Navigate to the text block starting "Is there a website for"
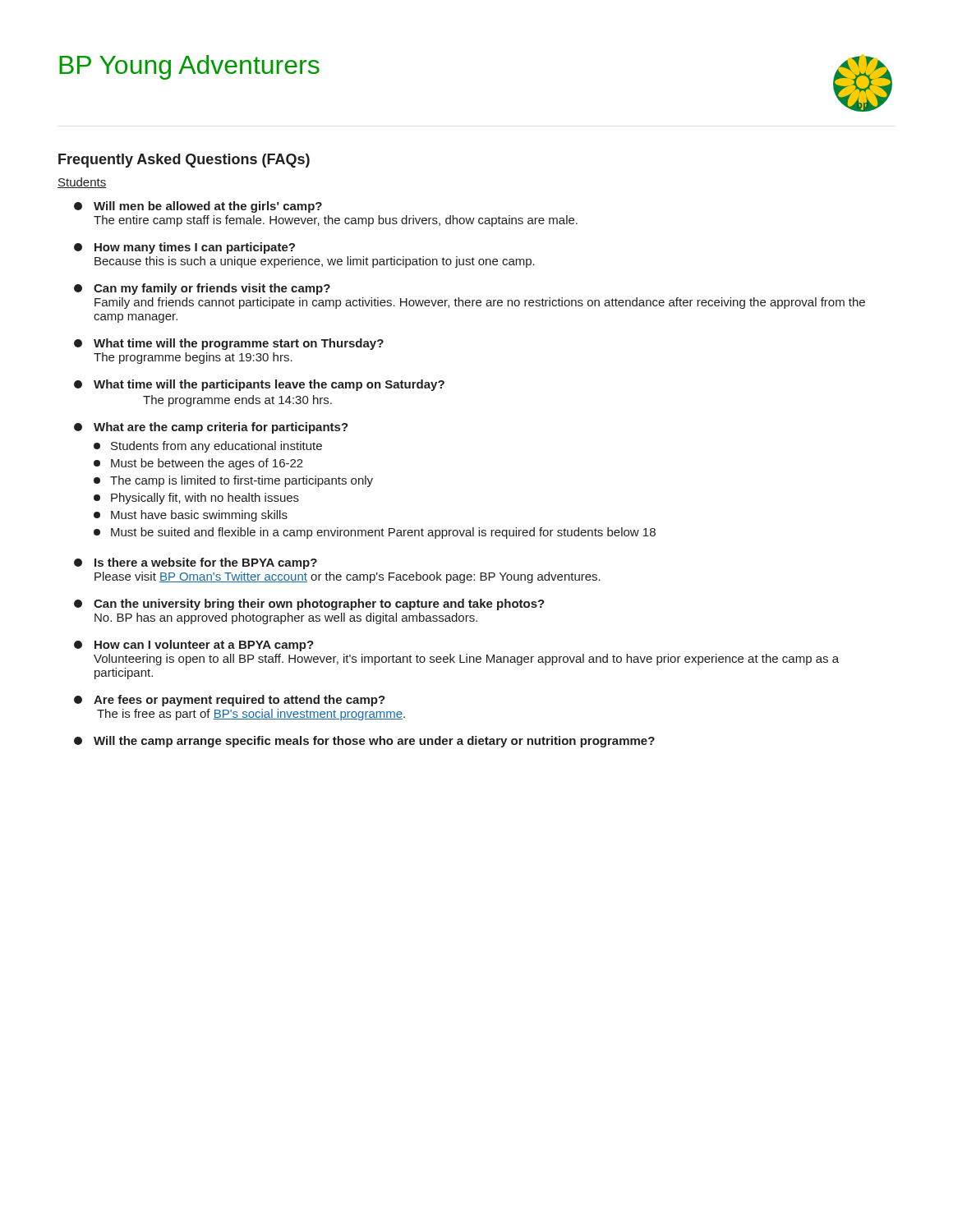Image resolution: width=953 pixels, height=1232 pixels. (485, 569)
